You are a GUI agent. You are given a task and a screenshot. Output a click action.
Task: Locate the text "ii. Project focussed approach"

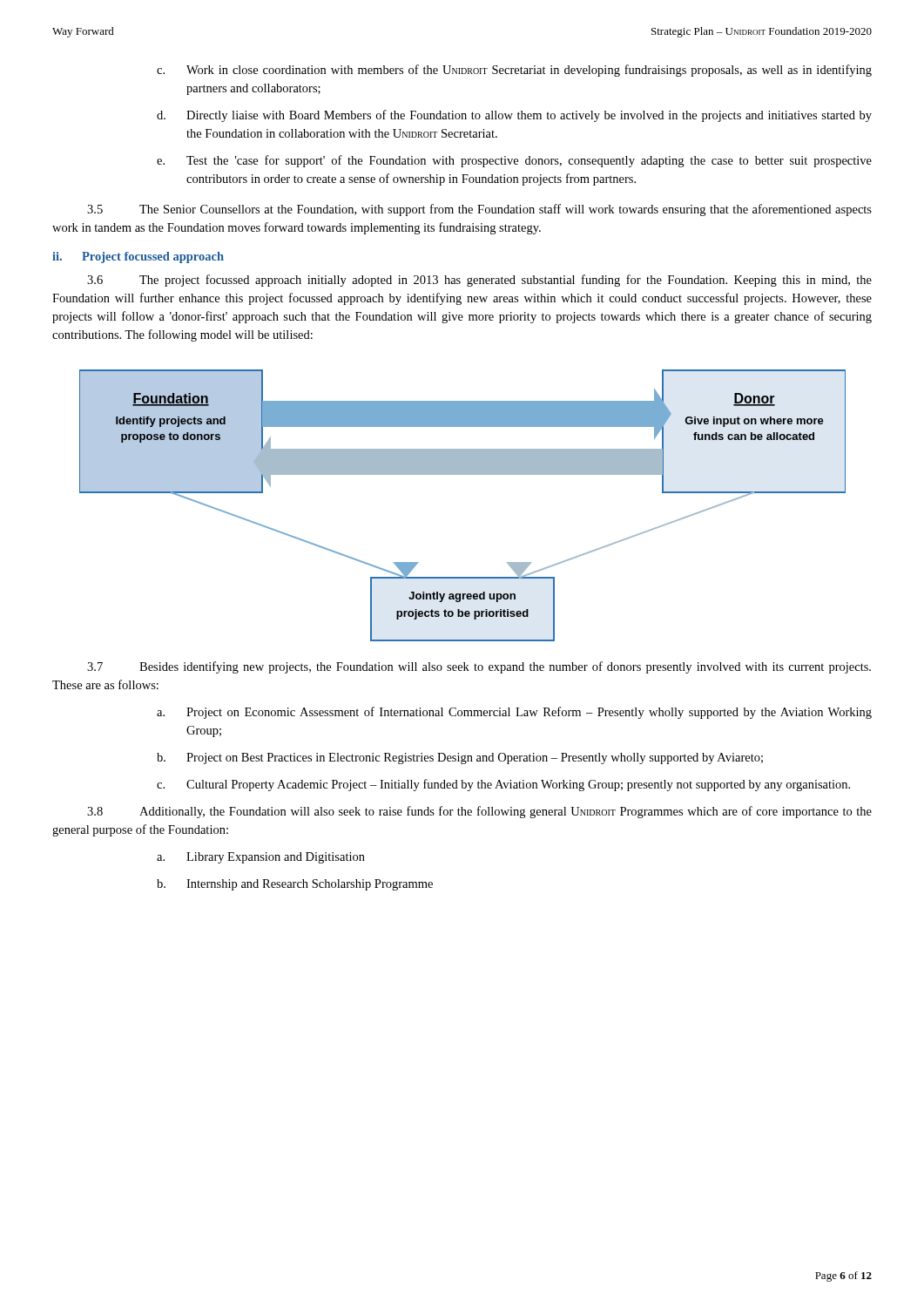(138, 257)
